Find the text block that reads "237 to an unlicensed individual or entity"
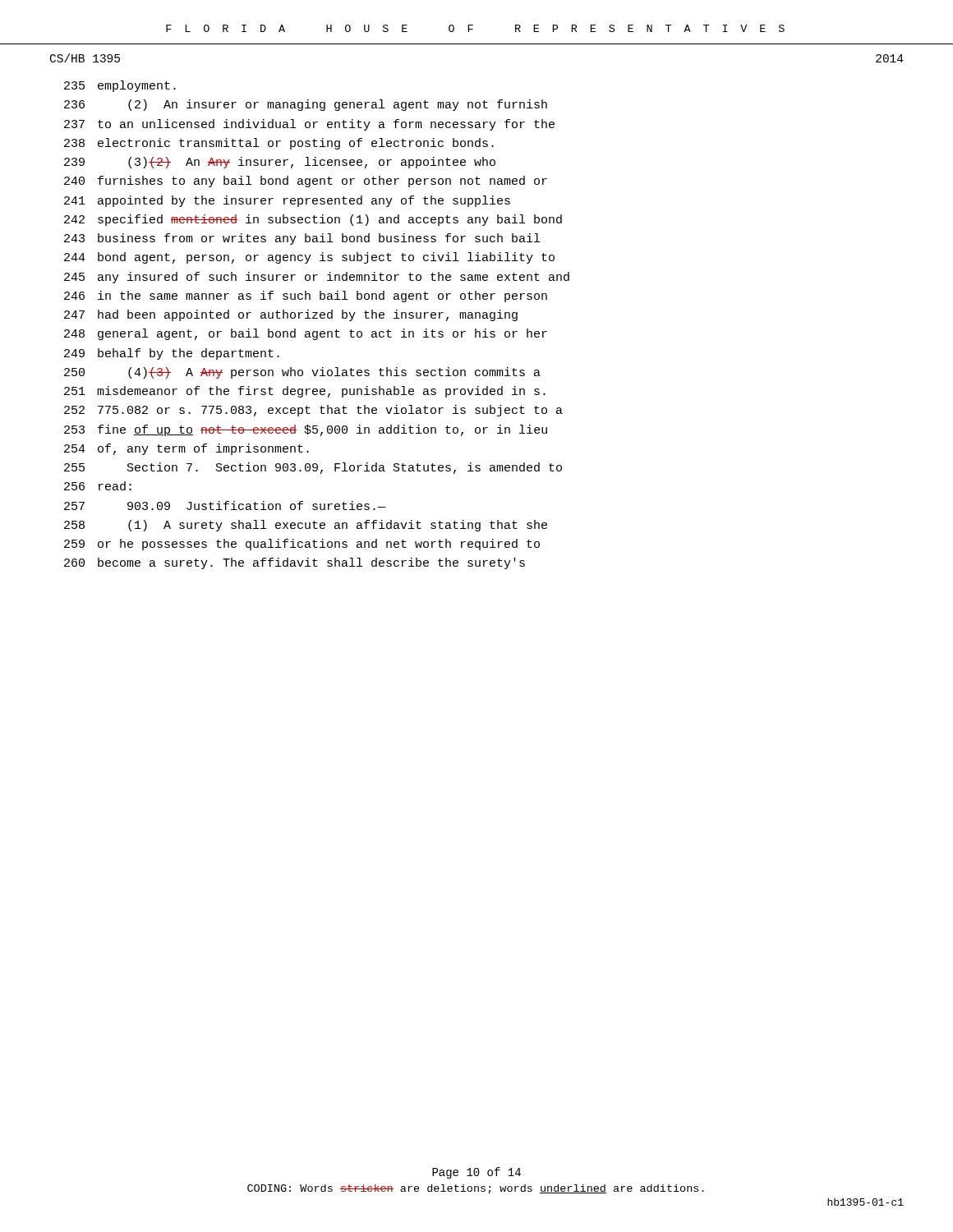The height and width of the screenshot is (1232, 953). tap(476, 125)
